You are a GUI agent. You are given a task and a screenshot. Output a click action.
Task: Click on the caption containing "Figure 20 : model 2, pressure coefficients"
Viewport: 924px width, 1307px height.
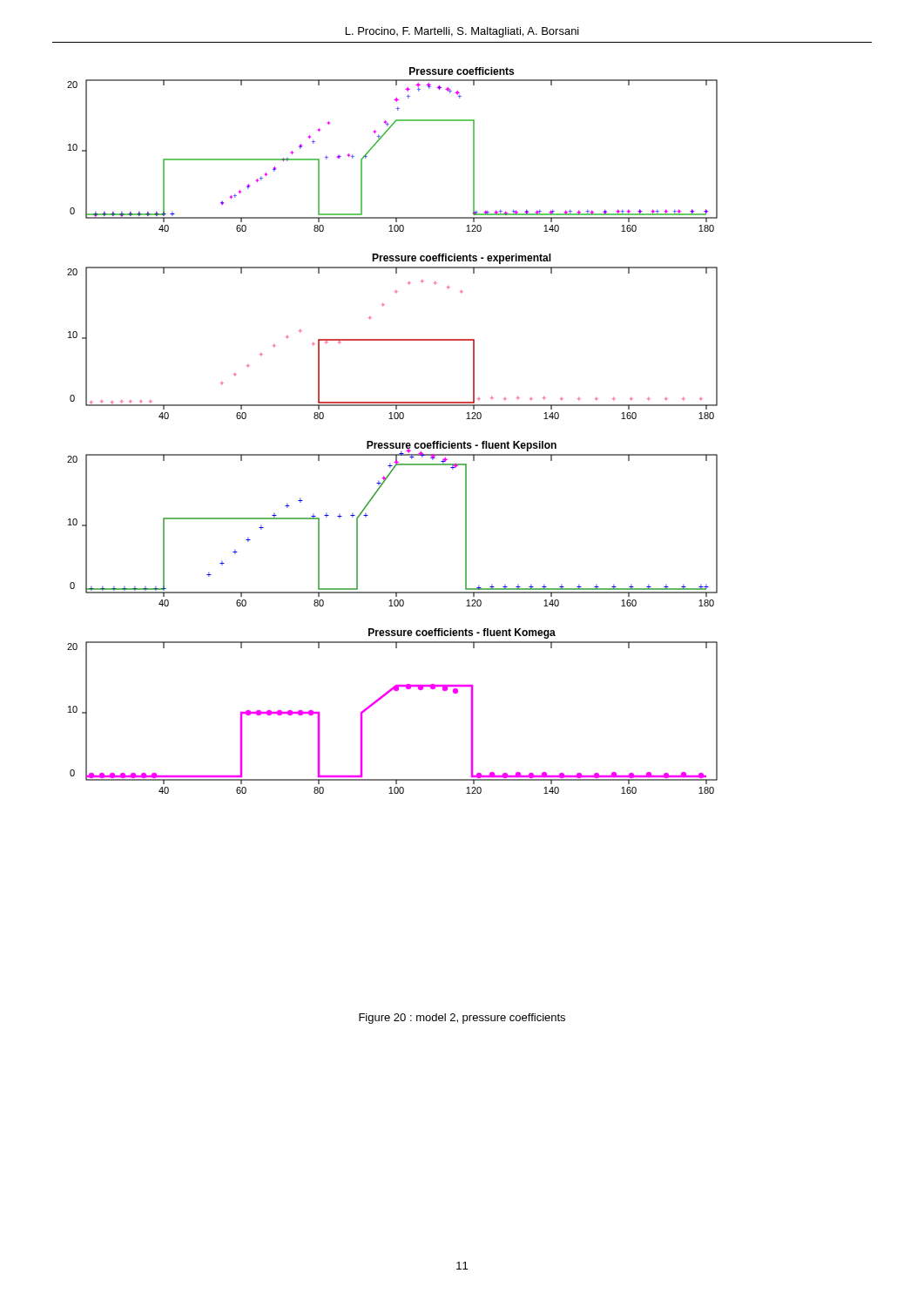[462, 1017]
